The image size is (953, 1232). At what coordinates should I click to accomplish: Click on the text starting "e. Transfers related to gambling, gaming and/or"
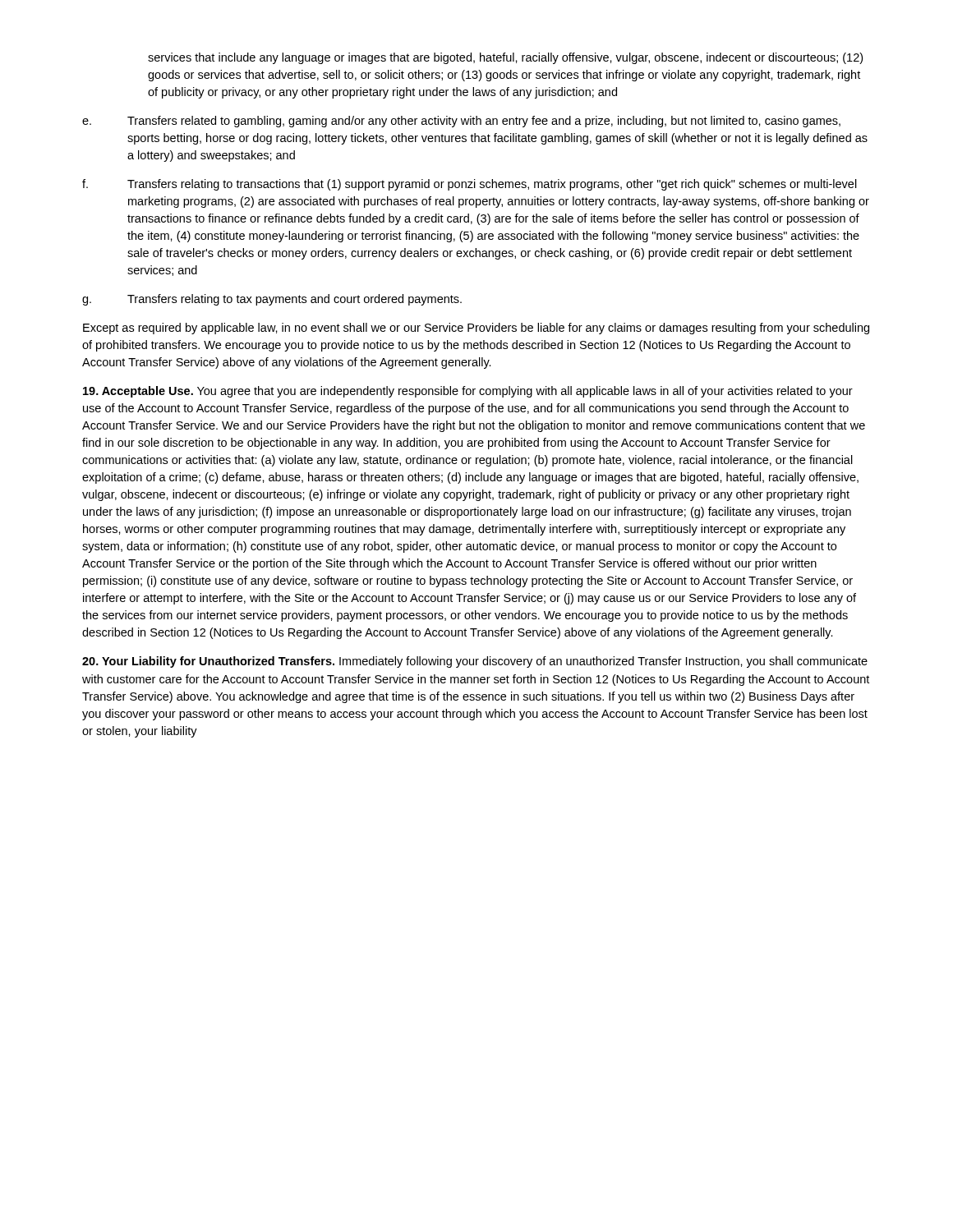pyautogui.click(x=476, y=138)
